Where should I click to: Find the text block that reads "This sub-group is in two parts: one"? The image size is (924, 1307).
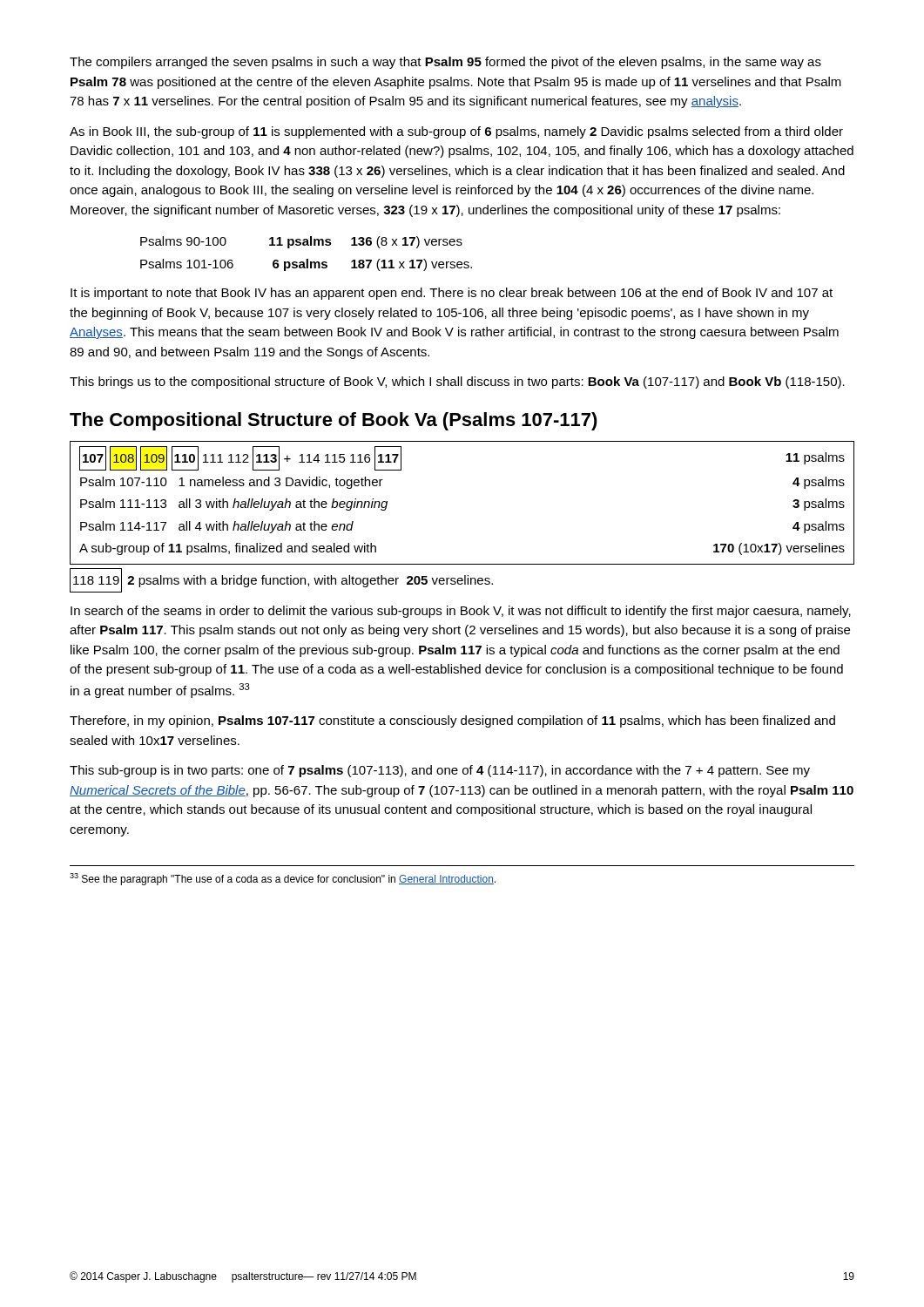click(462, 800)
